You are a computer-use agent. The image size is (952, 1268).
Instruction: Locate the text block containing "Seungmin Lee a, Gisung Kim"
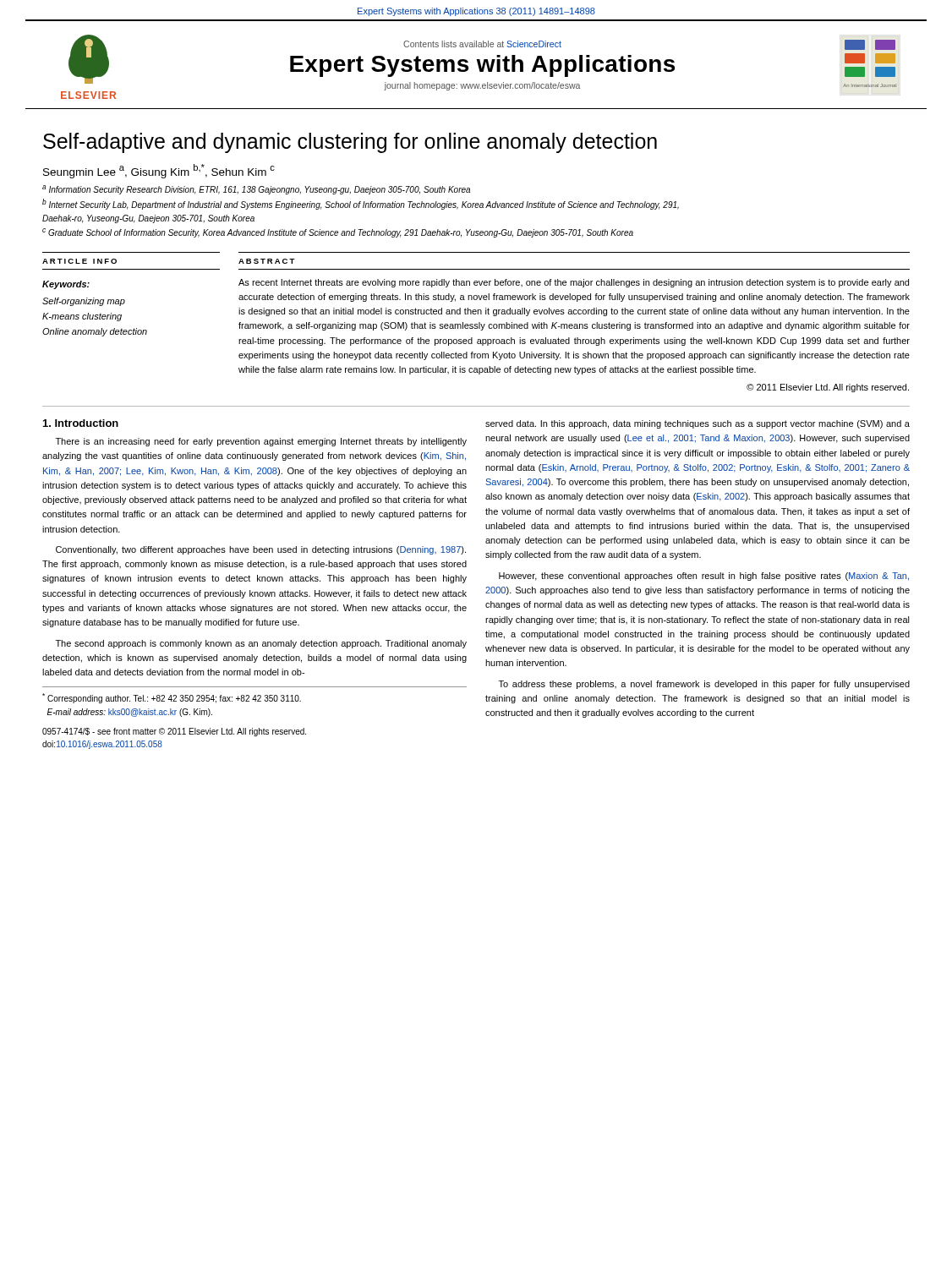pyautogui.click(x=158, y=170)
